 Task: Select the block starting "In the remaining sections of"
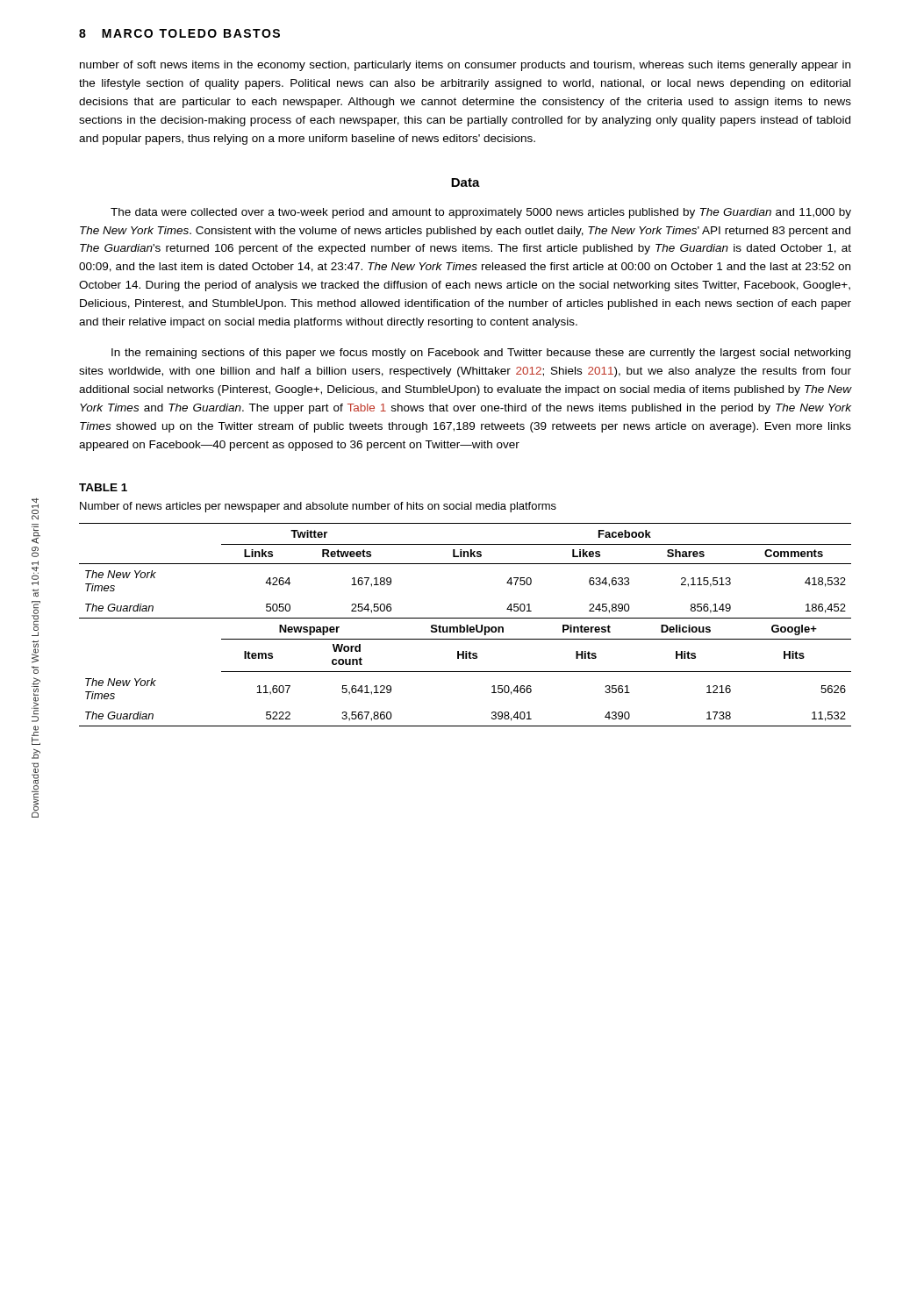(x=465, y=398)
